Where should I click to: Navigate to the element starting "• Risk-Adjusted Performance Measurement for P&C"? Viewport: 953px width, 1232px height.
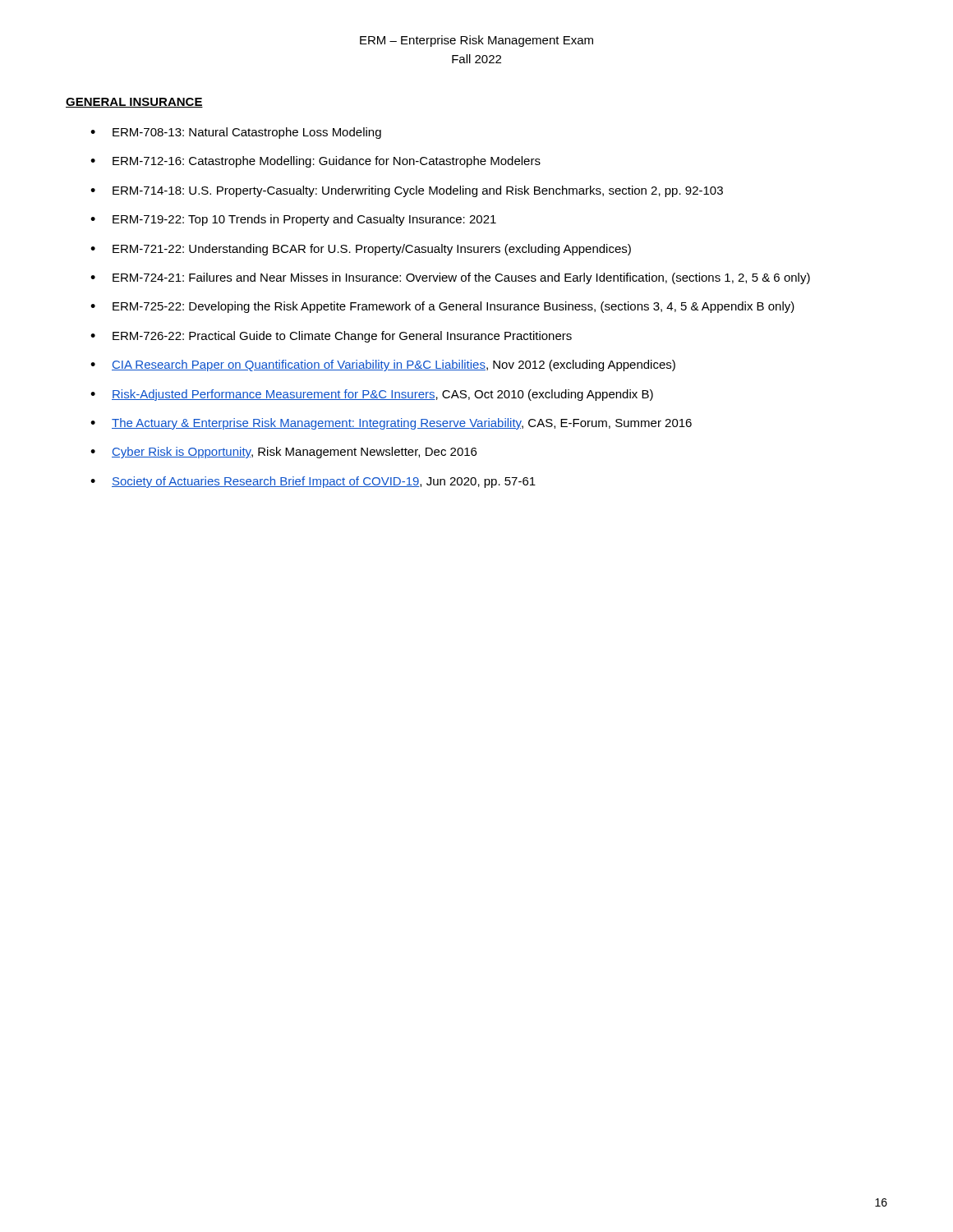(x=489, y=394)
